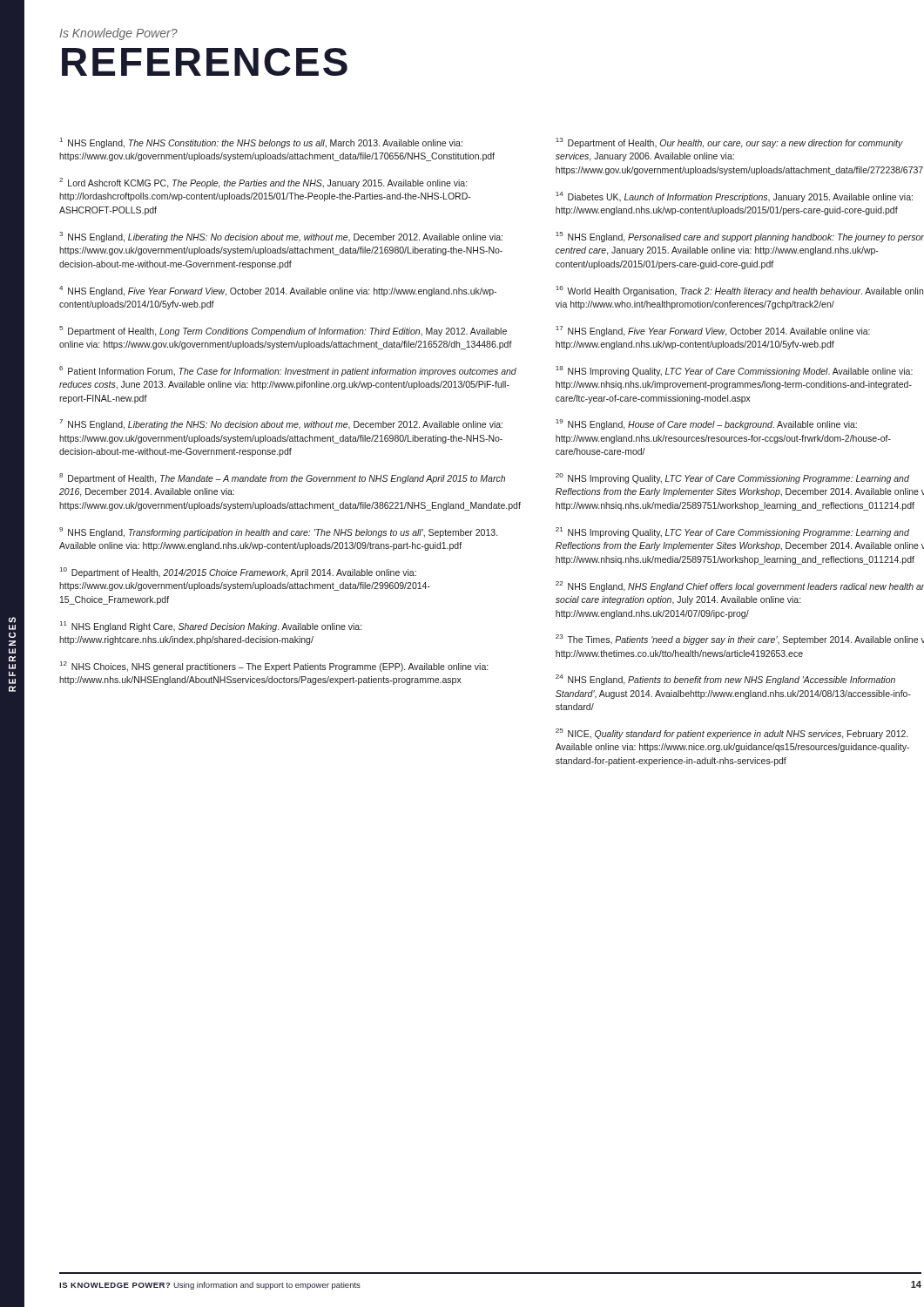This screenshot has width=924, height=1307.
Task: Locate the text block starting "9 NHS England,"
Action: 279,538
